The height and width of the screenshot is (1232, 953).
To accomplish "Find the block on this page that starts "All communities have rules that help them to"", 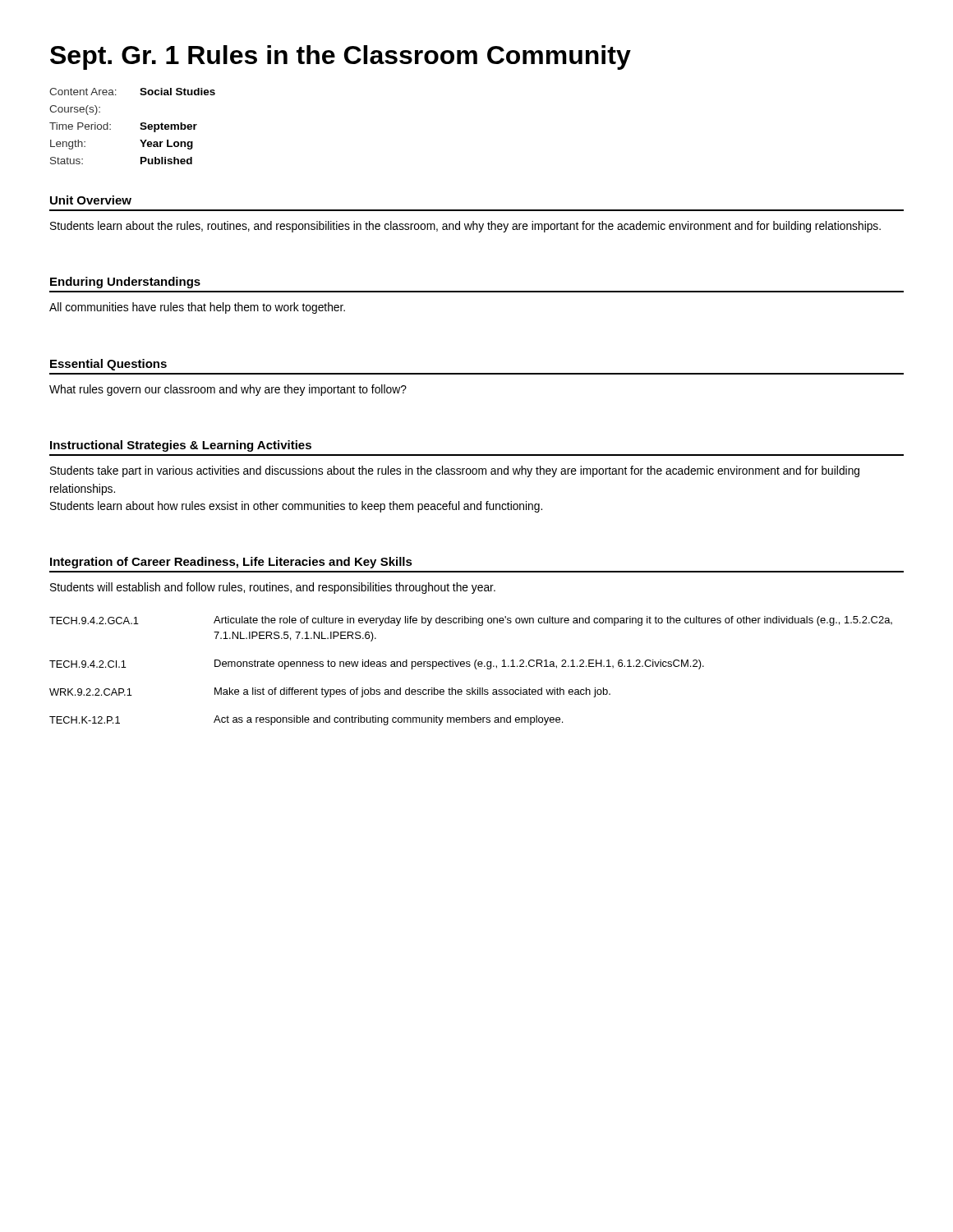I will click(x=197, y=308).
